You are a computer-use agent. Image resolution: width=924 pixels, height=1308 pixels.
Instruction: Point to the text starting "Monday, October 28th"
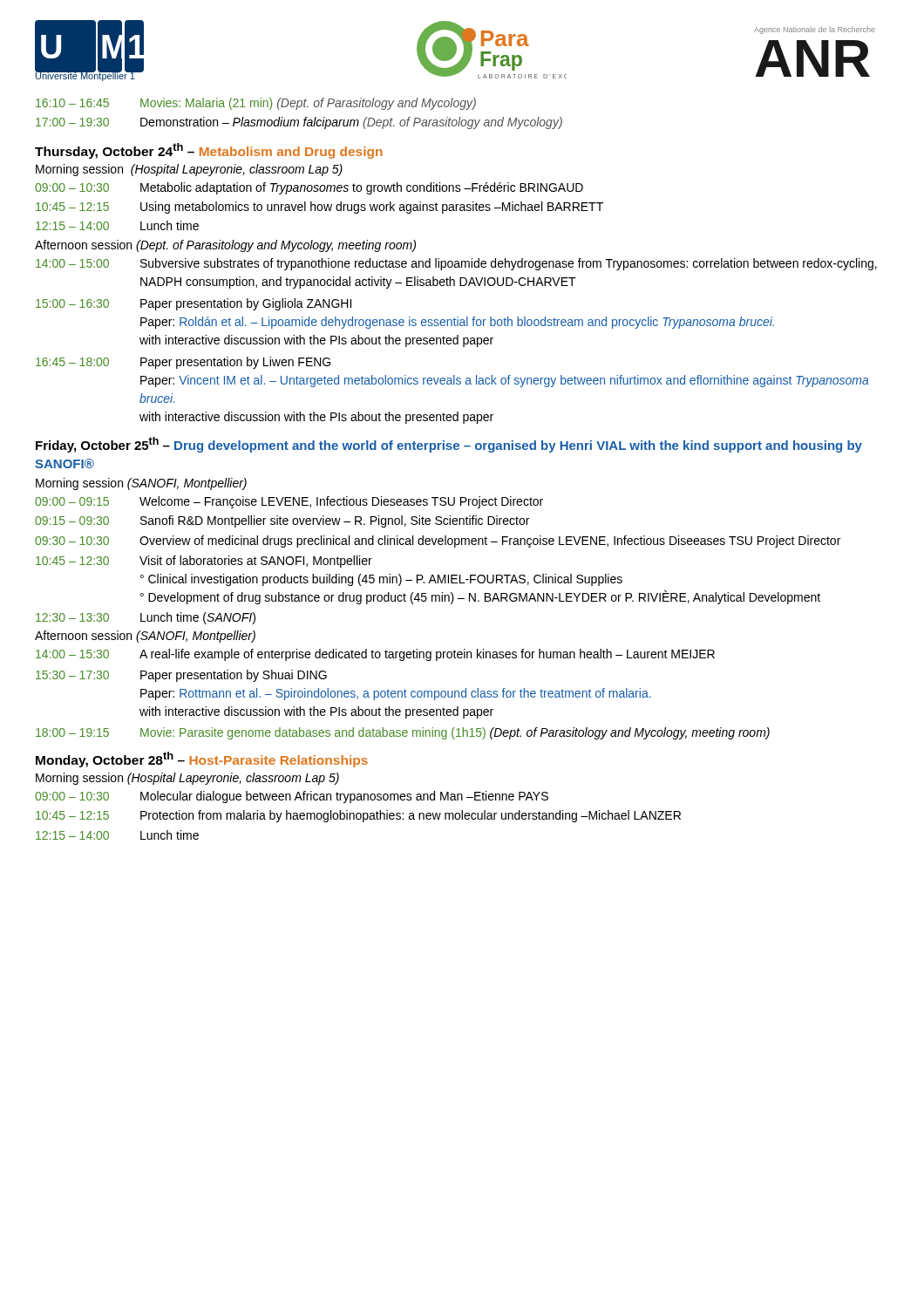tap(201, 758)
